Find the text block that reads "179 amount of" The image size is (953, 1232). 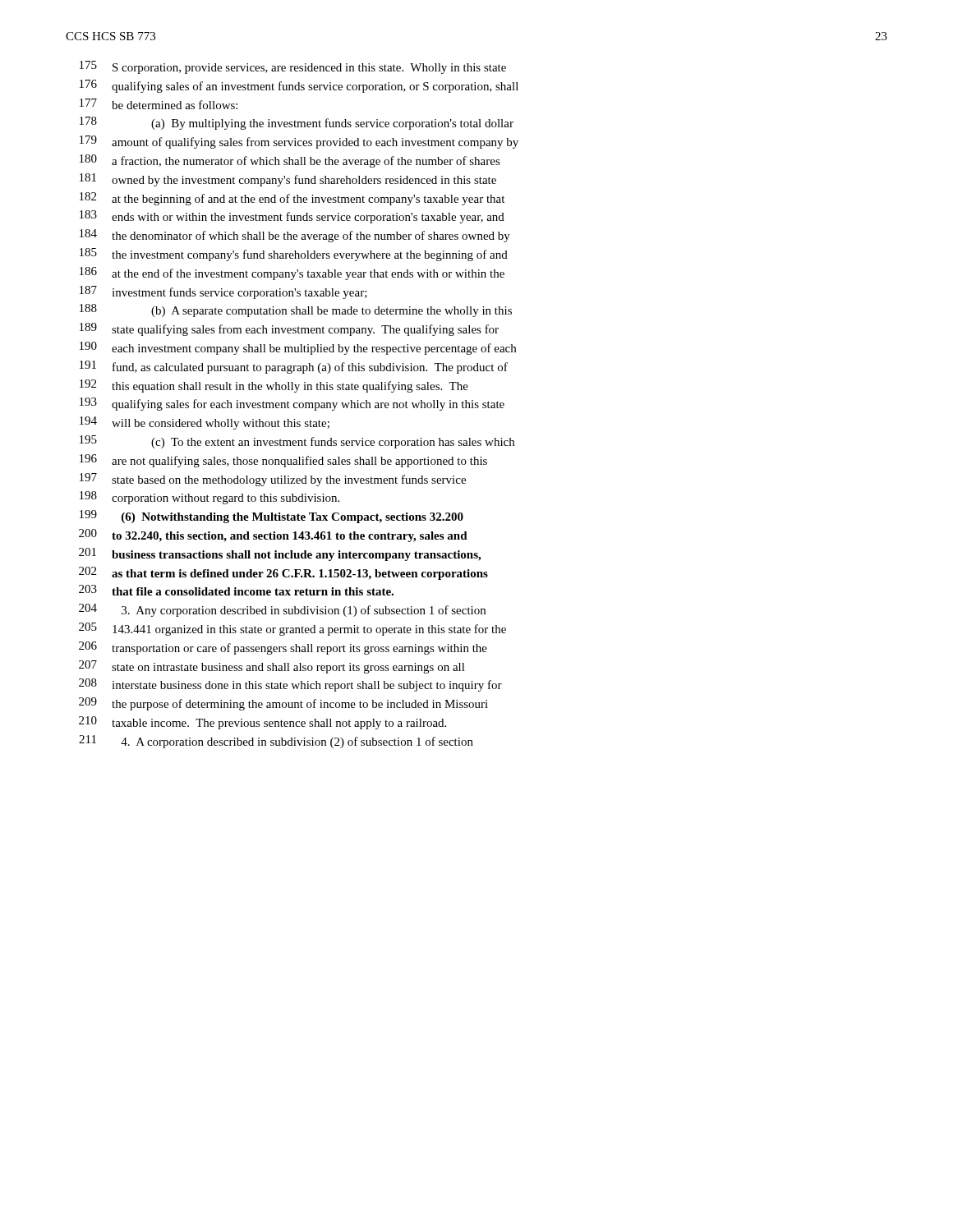pos(476,143)
